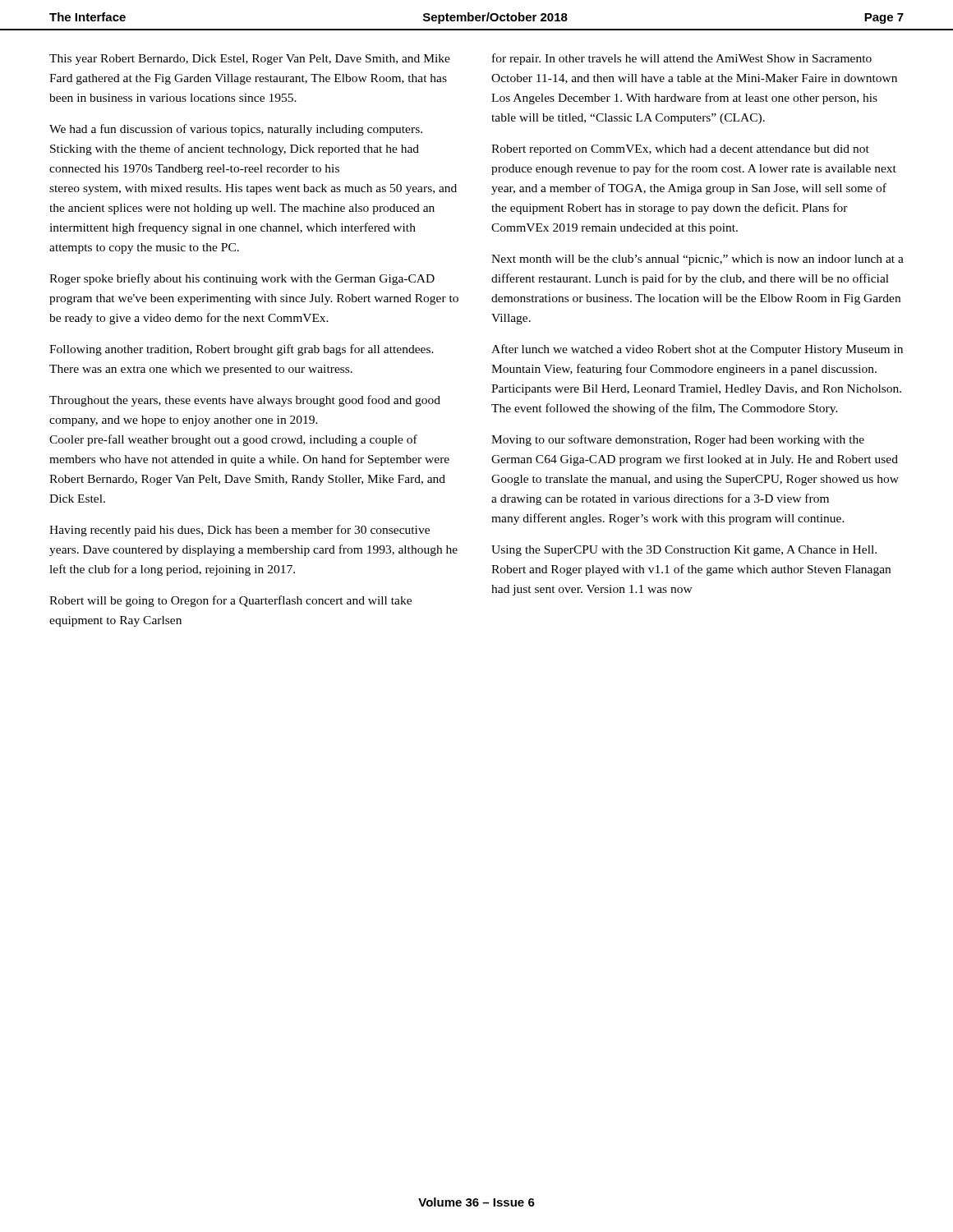Locate the block of text that opens with "Roger spoke briefly about his continuing work"
This screenshot has height=1232, width=953.
point(255,298)
